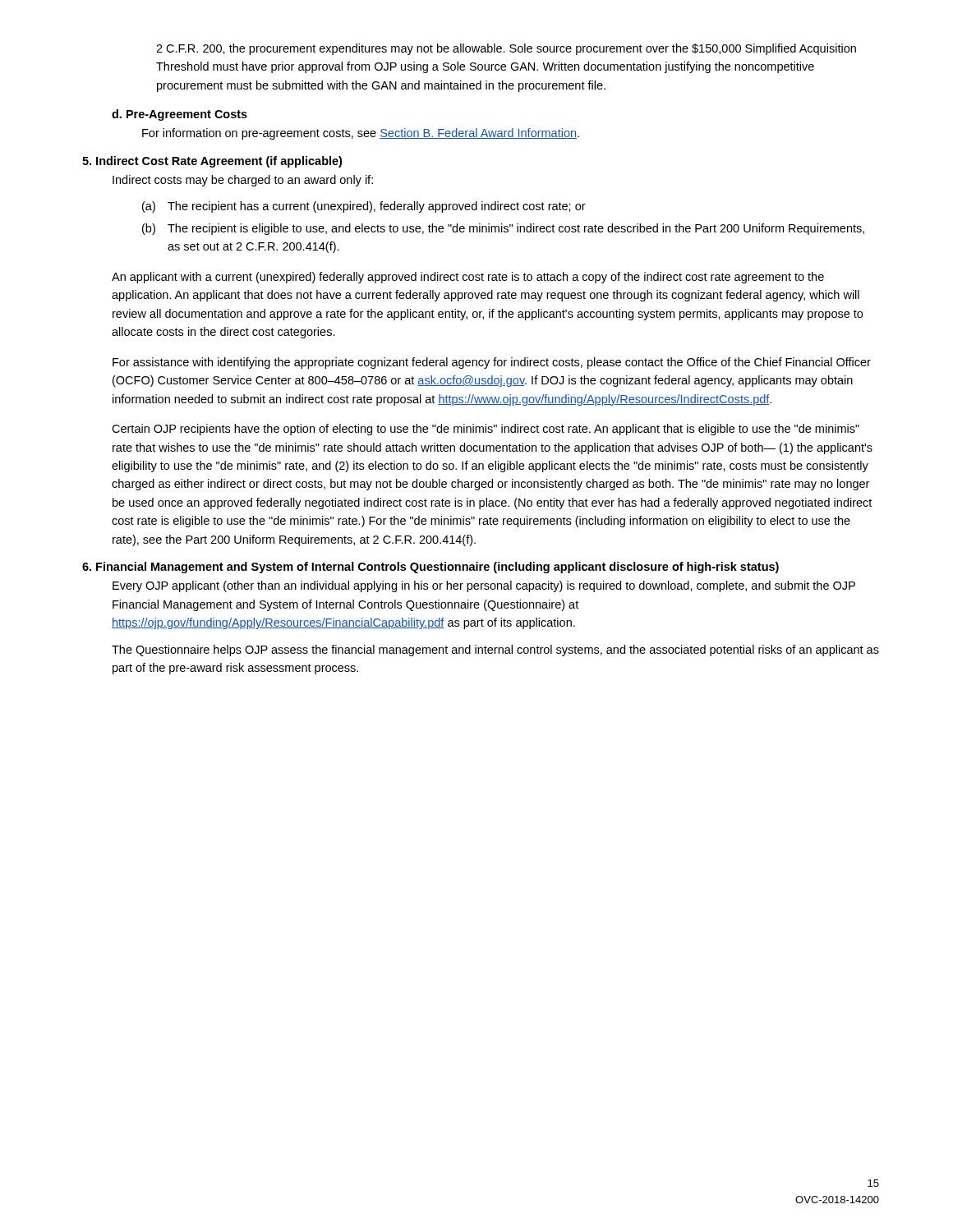Find the block starting "d. Pre-Agreement Costs"
Image resolution: width=953 pixels, height=1232 pixels.
tap(180, 115)
